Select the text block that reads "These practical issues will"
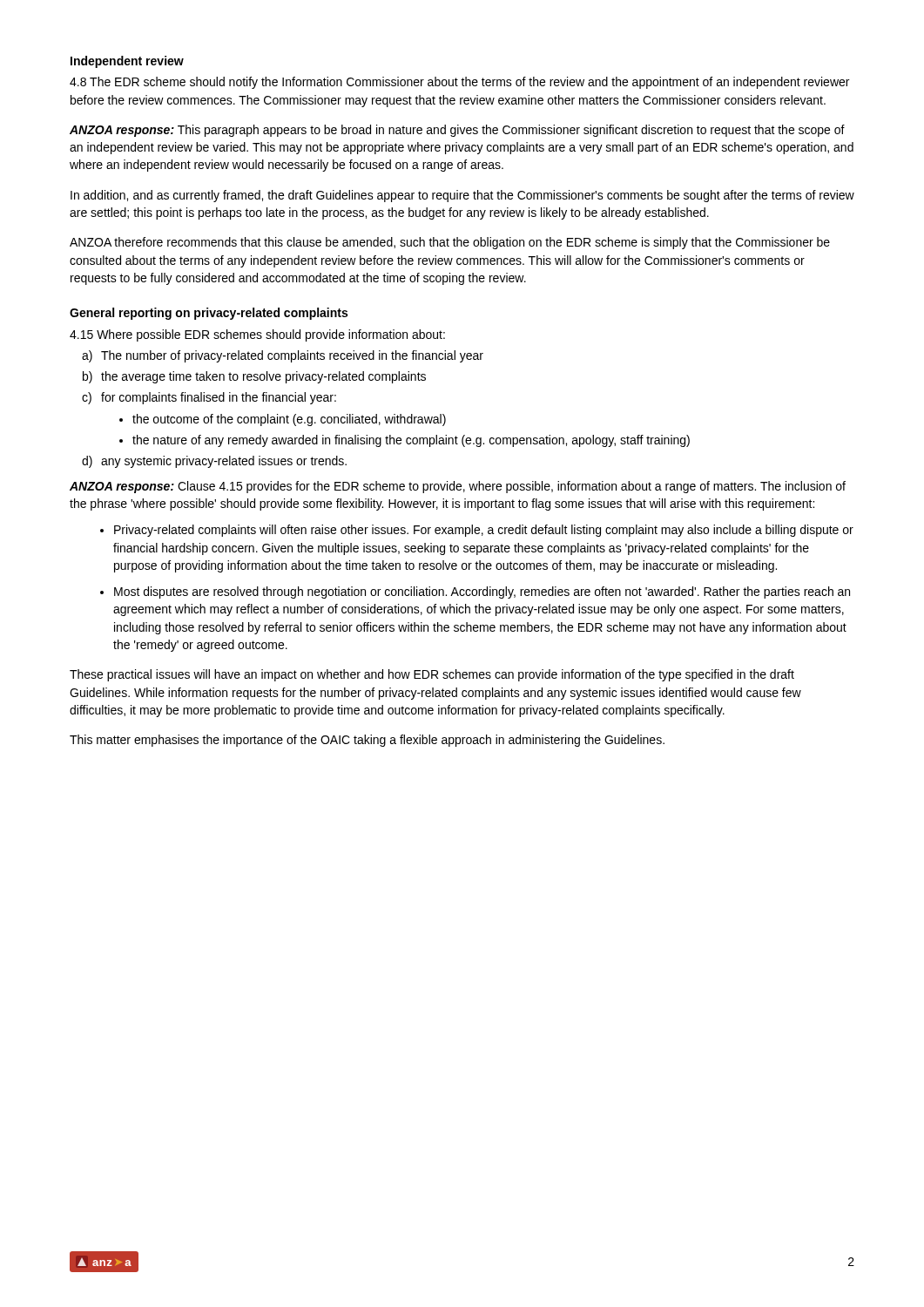The image size is (924, 1307). (435, 692)
